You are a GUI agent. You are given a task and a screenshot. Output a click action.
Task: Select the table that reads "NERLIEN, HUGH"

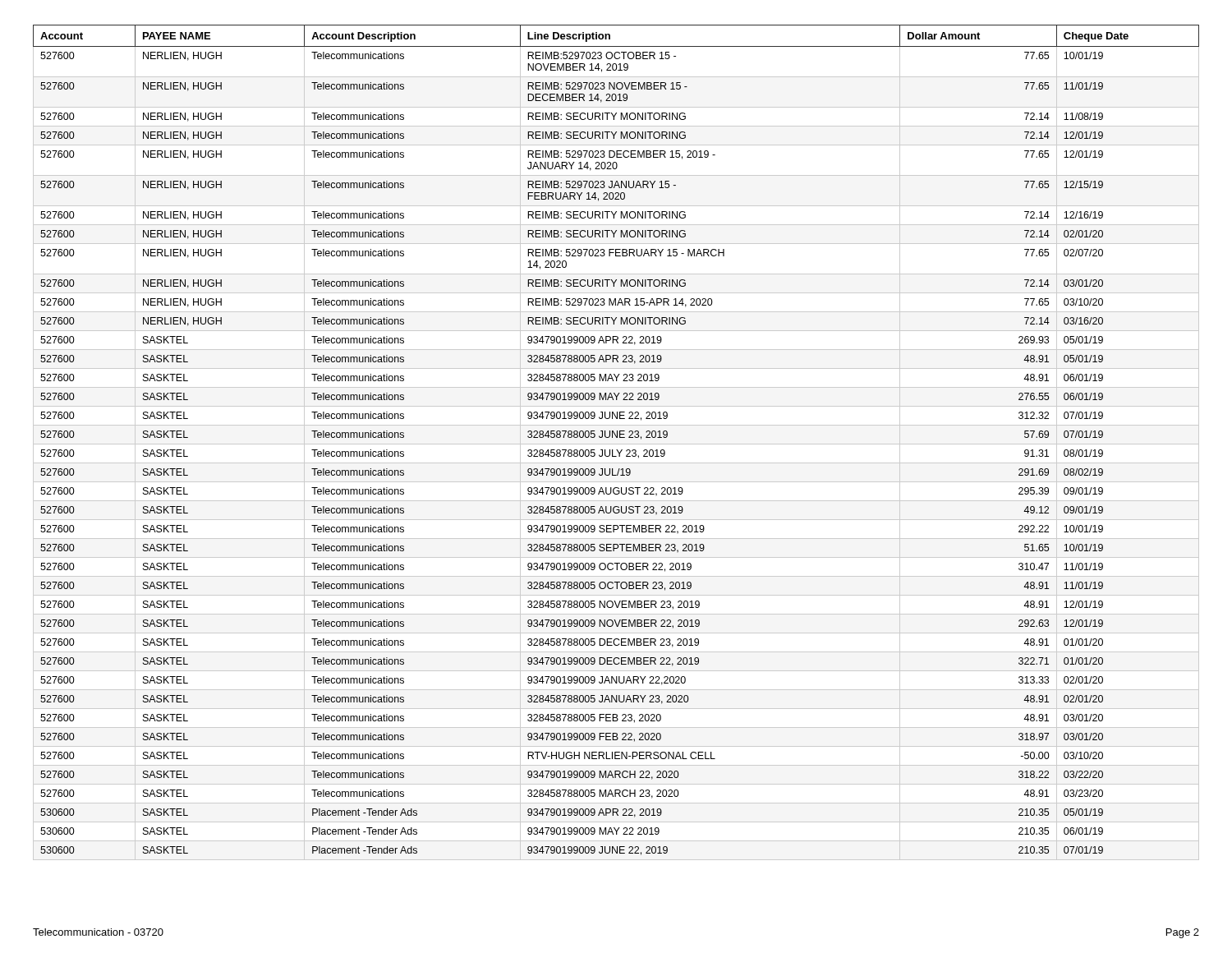616,442
